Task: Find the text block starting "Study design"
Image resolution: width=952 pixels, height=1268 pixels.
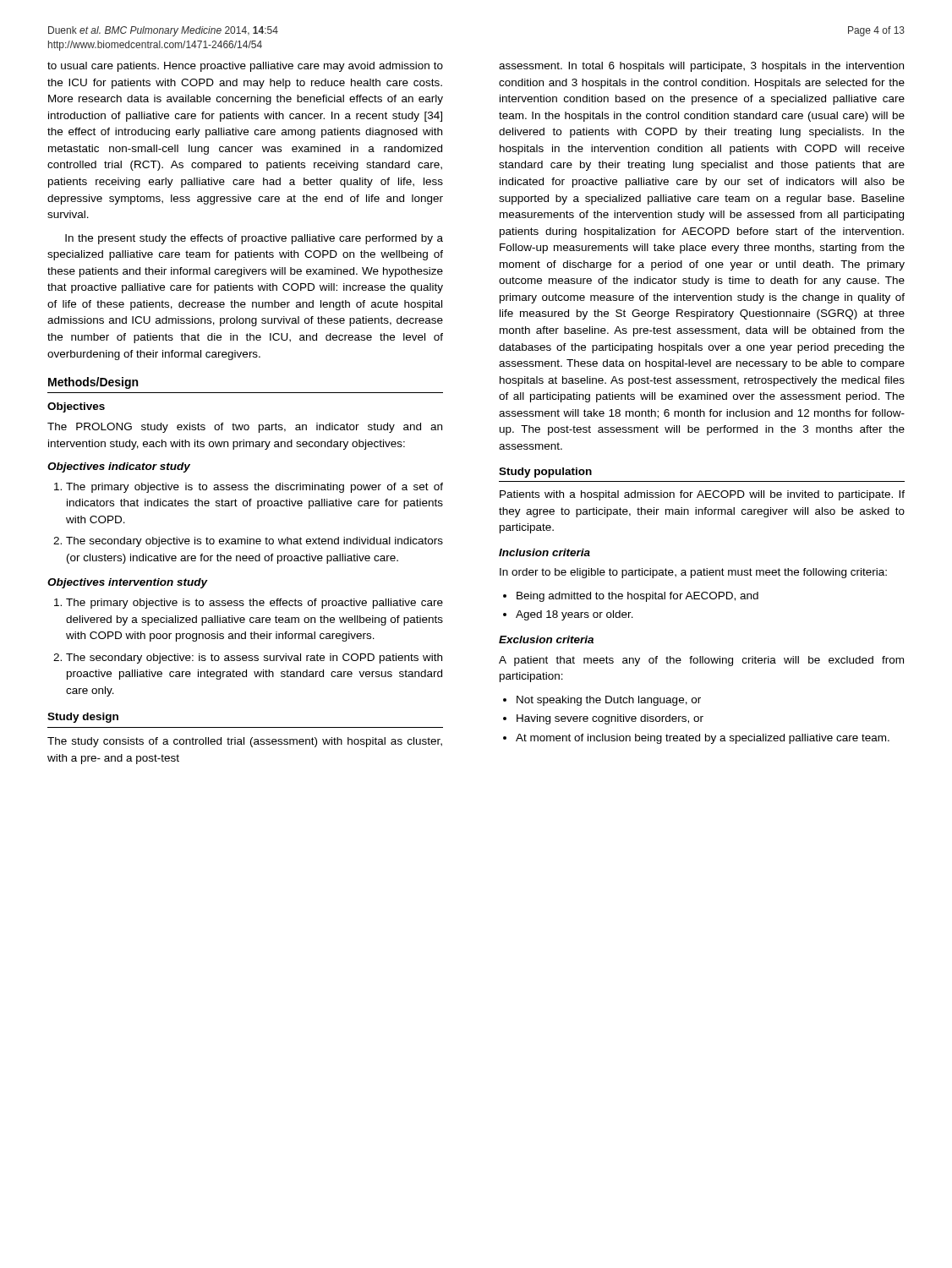Action: tap(83, 717)
